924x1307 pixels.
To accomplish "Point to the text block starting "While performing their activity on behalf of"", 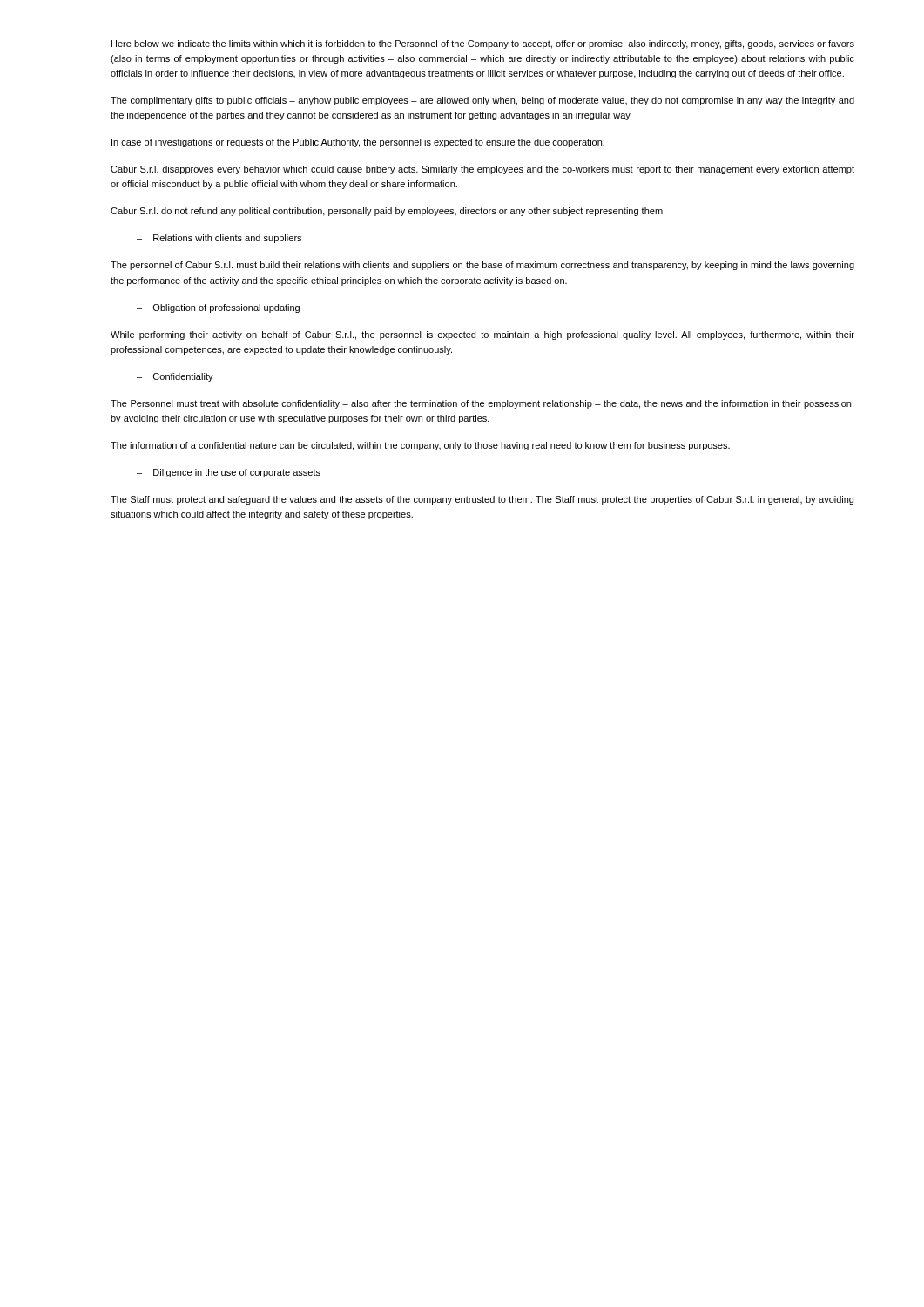I will tap(482, 342).
